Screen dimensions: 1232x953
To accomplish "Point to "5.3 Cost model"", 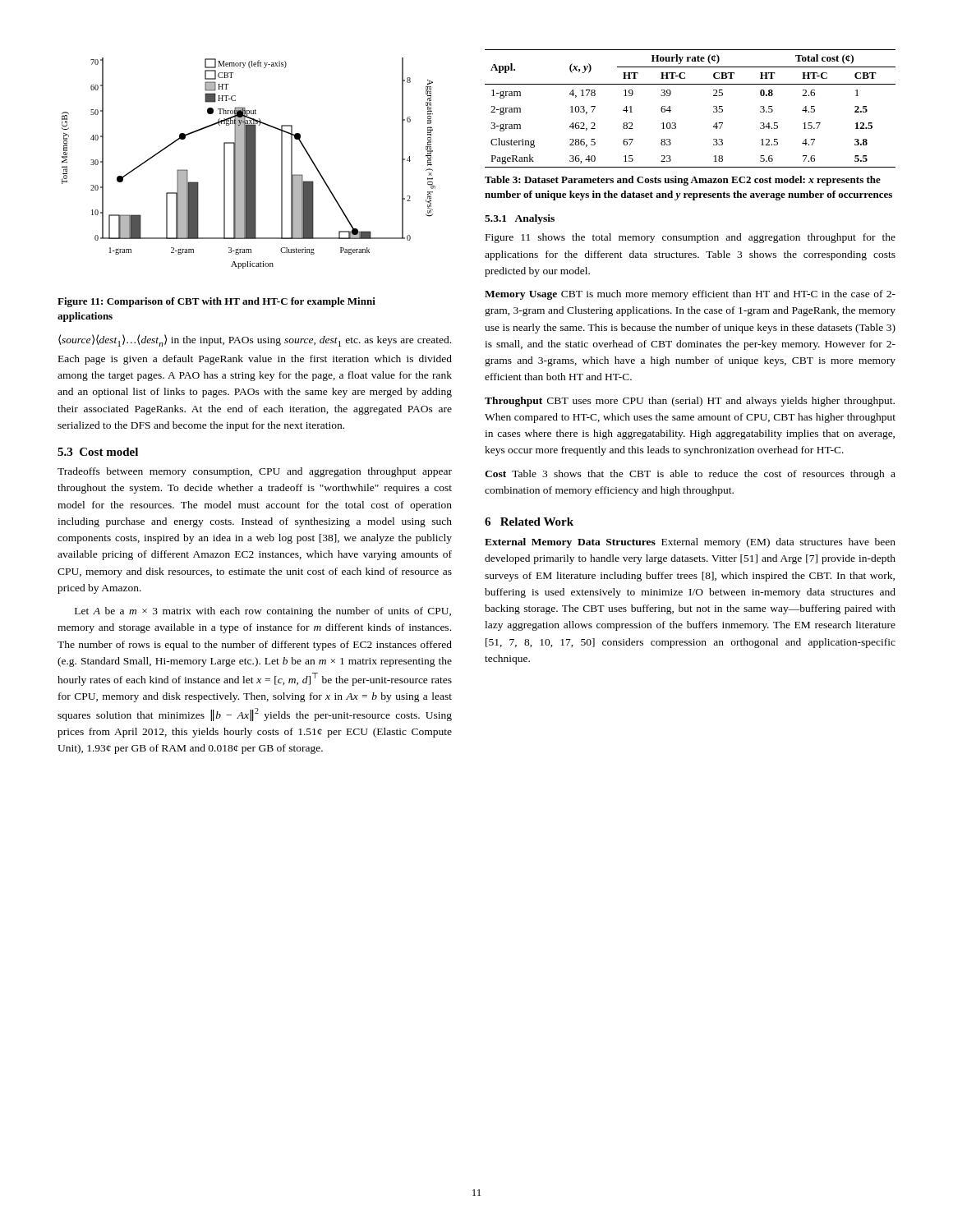I will [x=98, y=452].
